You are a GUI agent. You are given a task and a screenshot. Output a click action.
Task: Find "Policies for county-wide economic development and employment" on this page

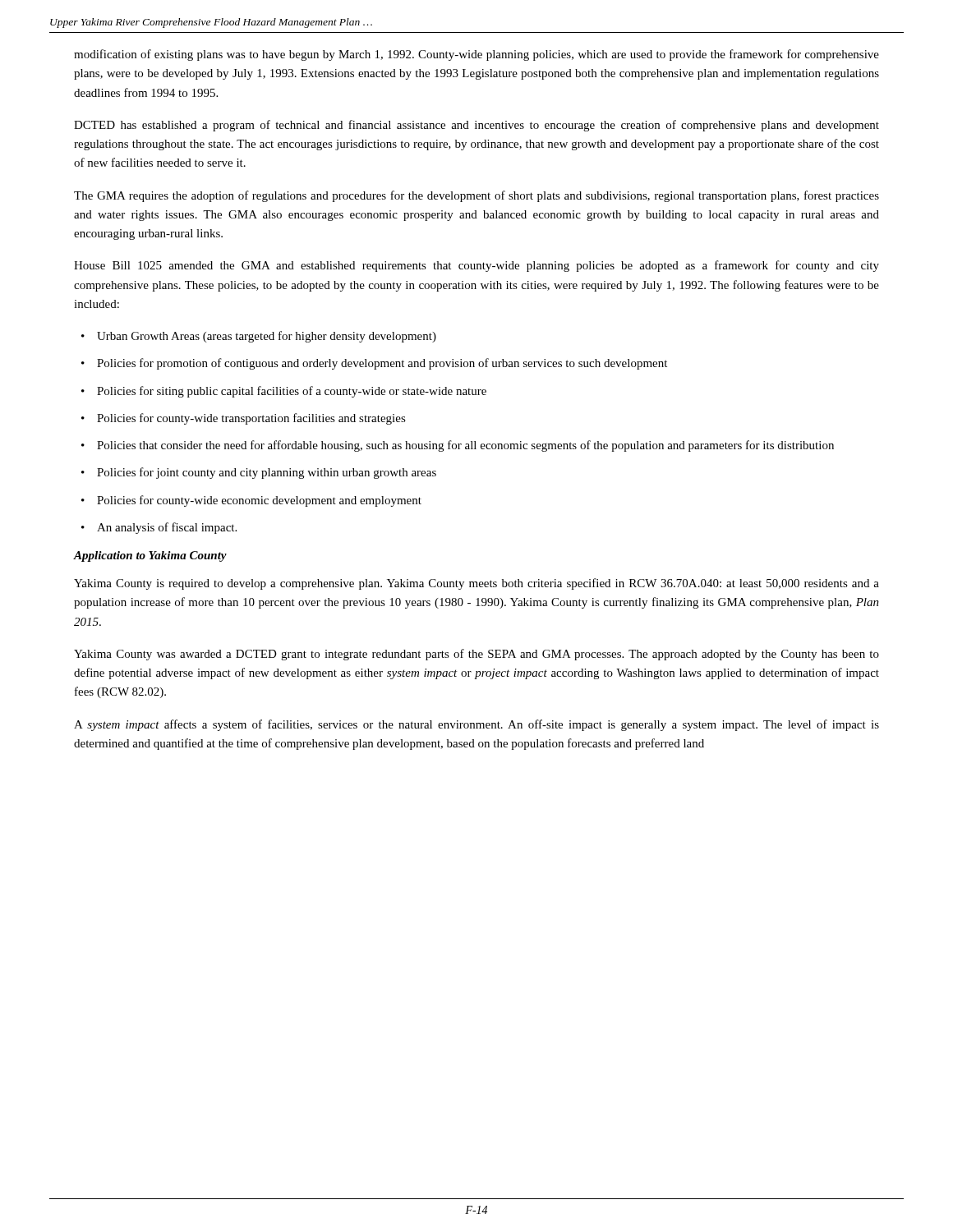point(259,500)
